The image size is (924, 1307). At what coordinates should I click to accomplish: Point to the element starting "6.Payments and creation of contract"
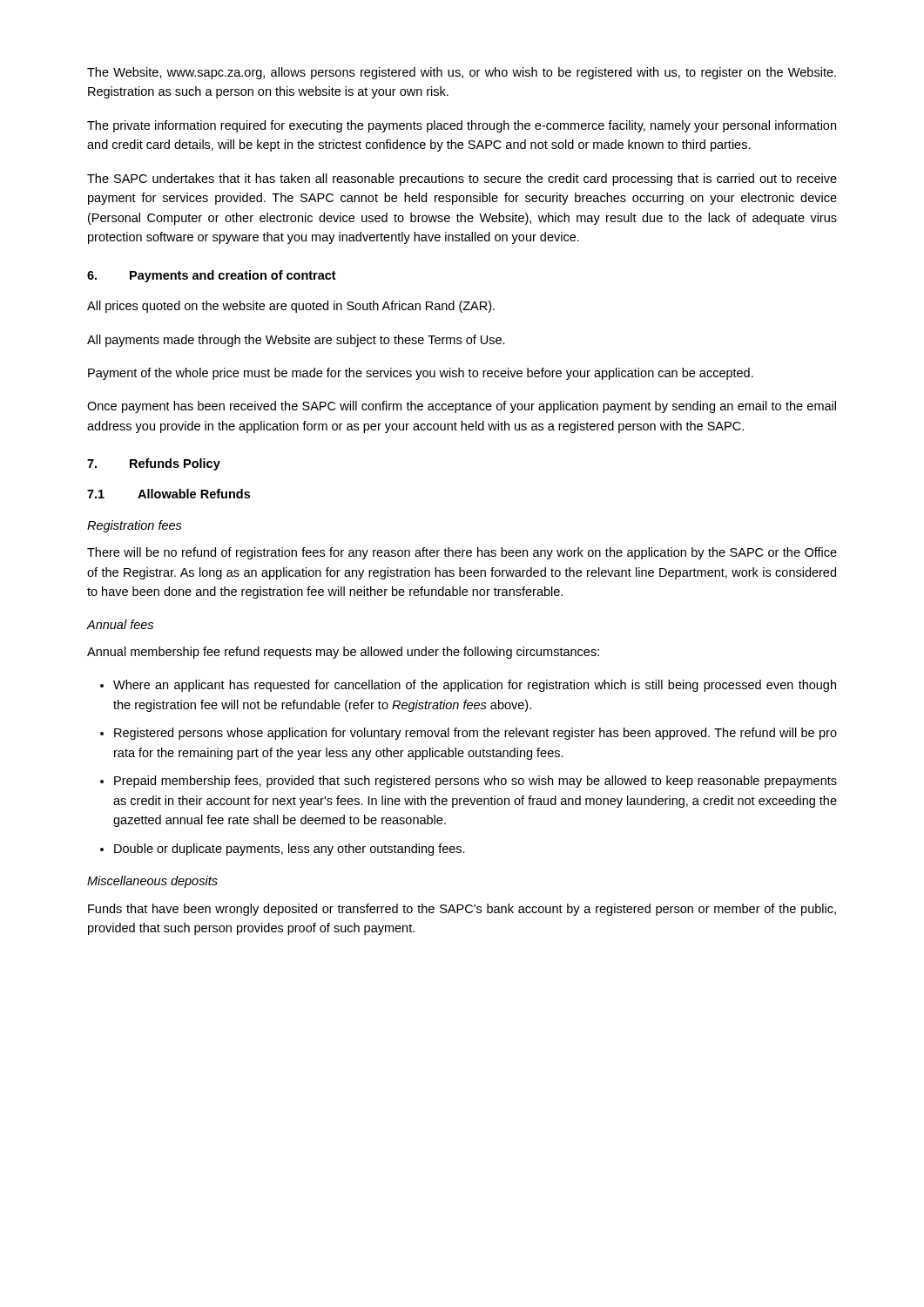pos(212,275)
